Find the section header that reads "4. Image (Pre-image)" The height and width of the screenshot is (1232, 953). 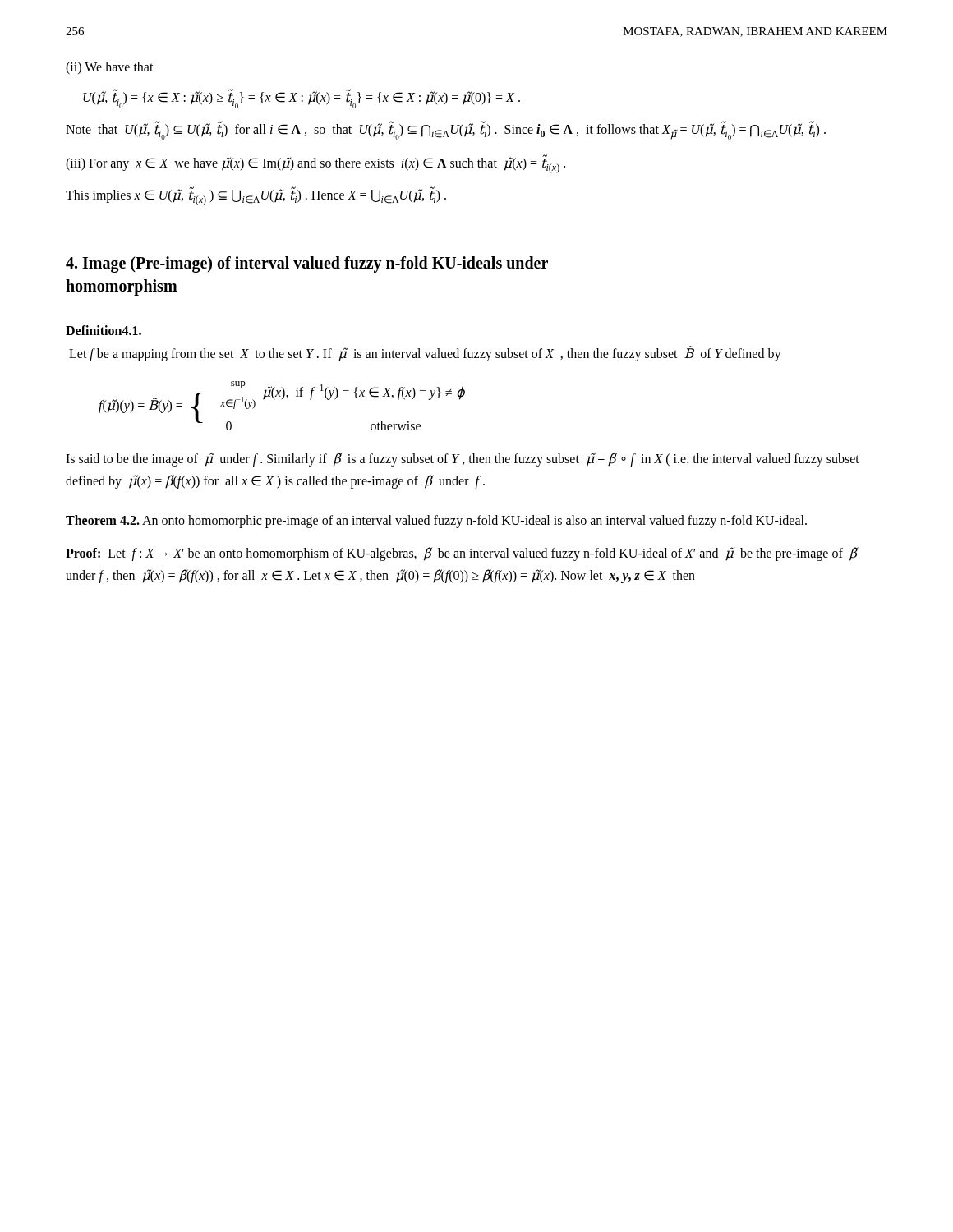click(x=307, y=274)
